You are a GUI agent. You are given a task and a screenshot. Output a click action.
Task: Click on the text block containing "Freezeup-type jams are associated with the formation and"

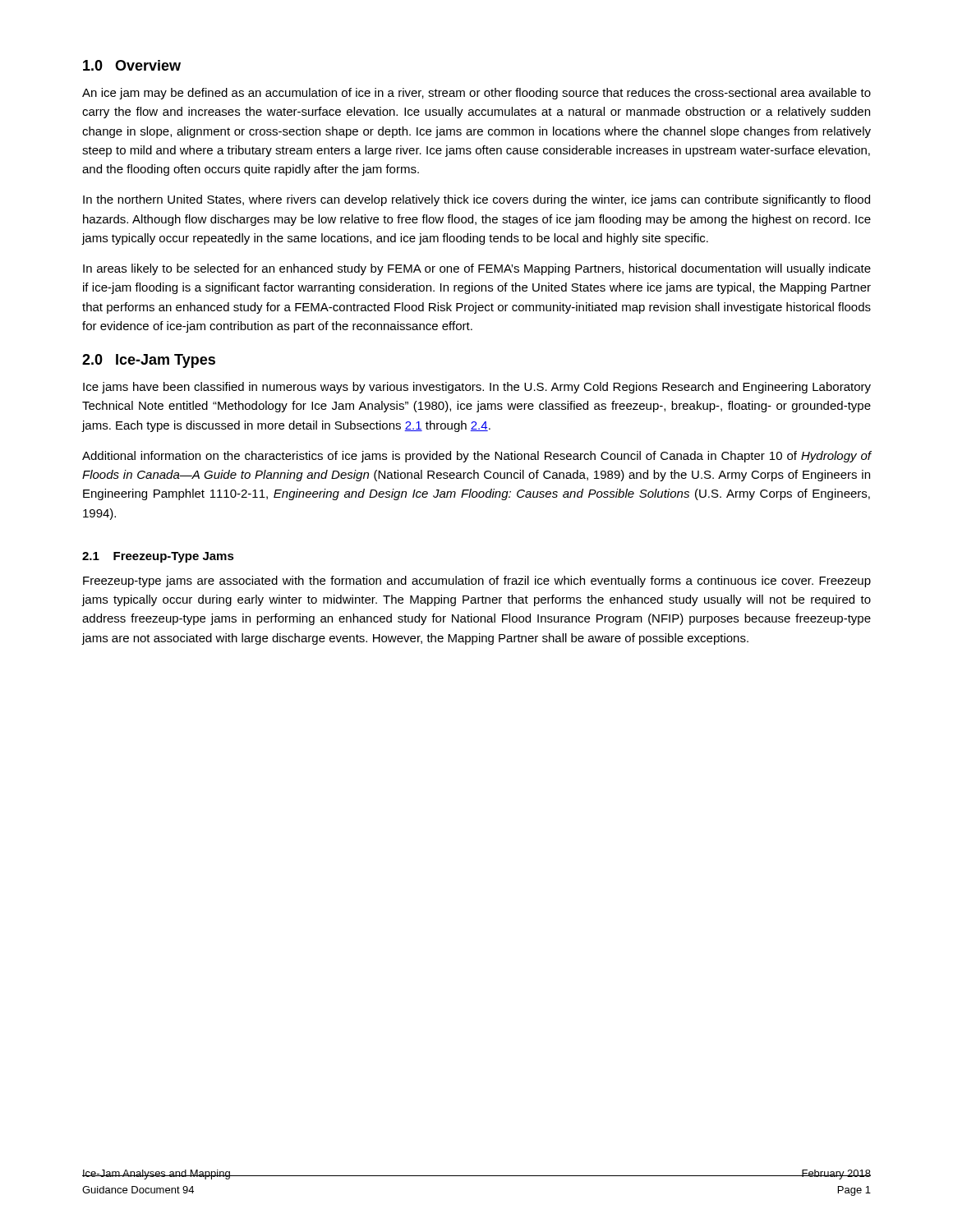coord(476,609)
